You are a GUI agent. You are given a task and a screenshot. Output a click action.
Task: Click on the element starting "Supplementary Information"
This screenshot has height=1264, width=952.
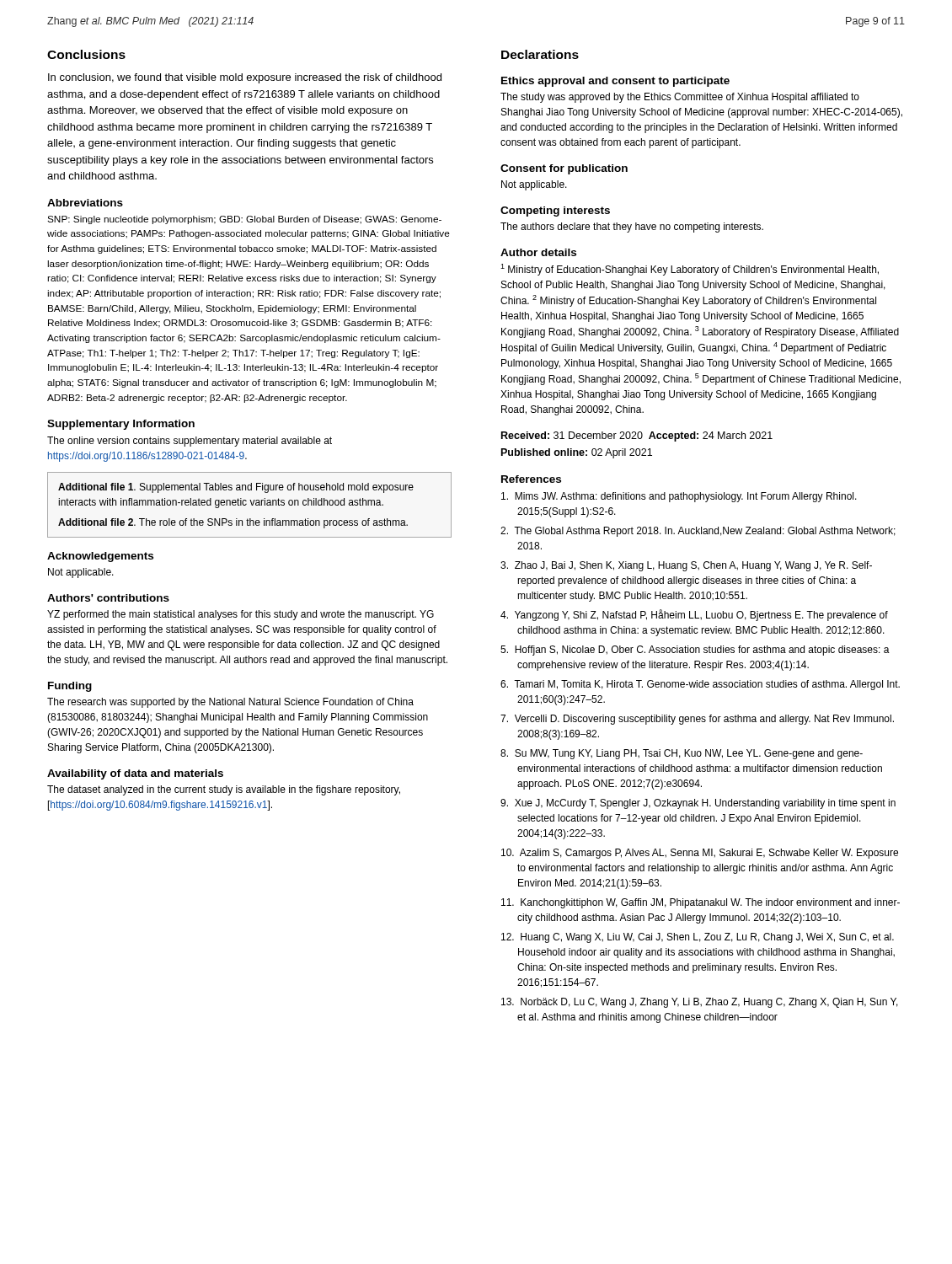click(x=121, y=425)
